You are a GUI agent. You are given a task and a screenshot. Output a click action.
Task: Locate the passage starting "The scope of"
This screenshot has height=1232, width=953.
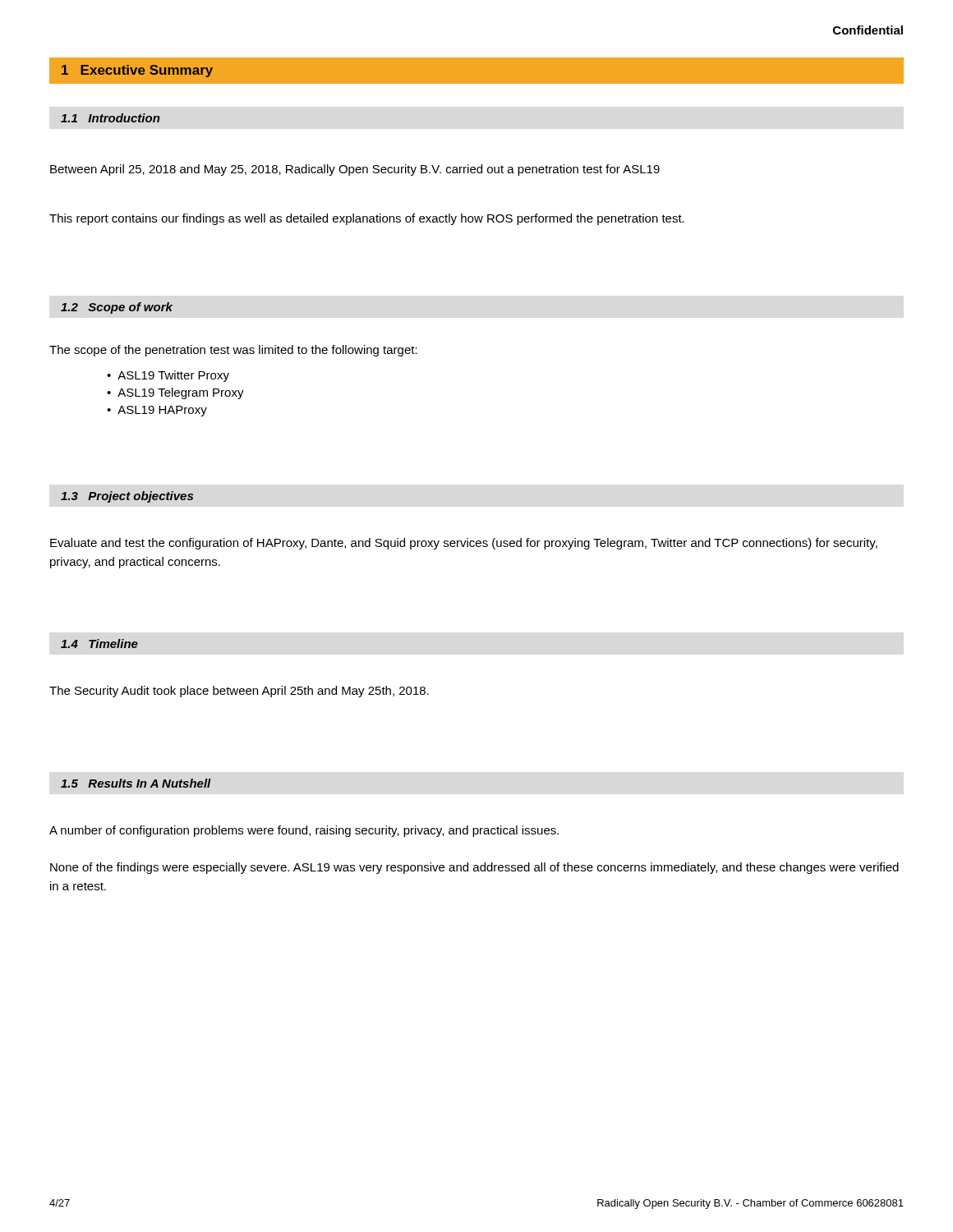[x=234, y=349]
